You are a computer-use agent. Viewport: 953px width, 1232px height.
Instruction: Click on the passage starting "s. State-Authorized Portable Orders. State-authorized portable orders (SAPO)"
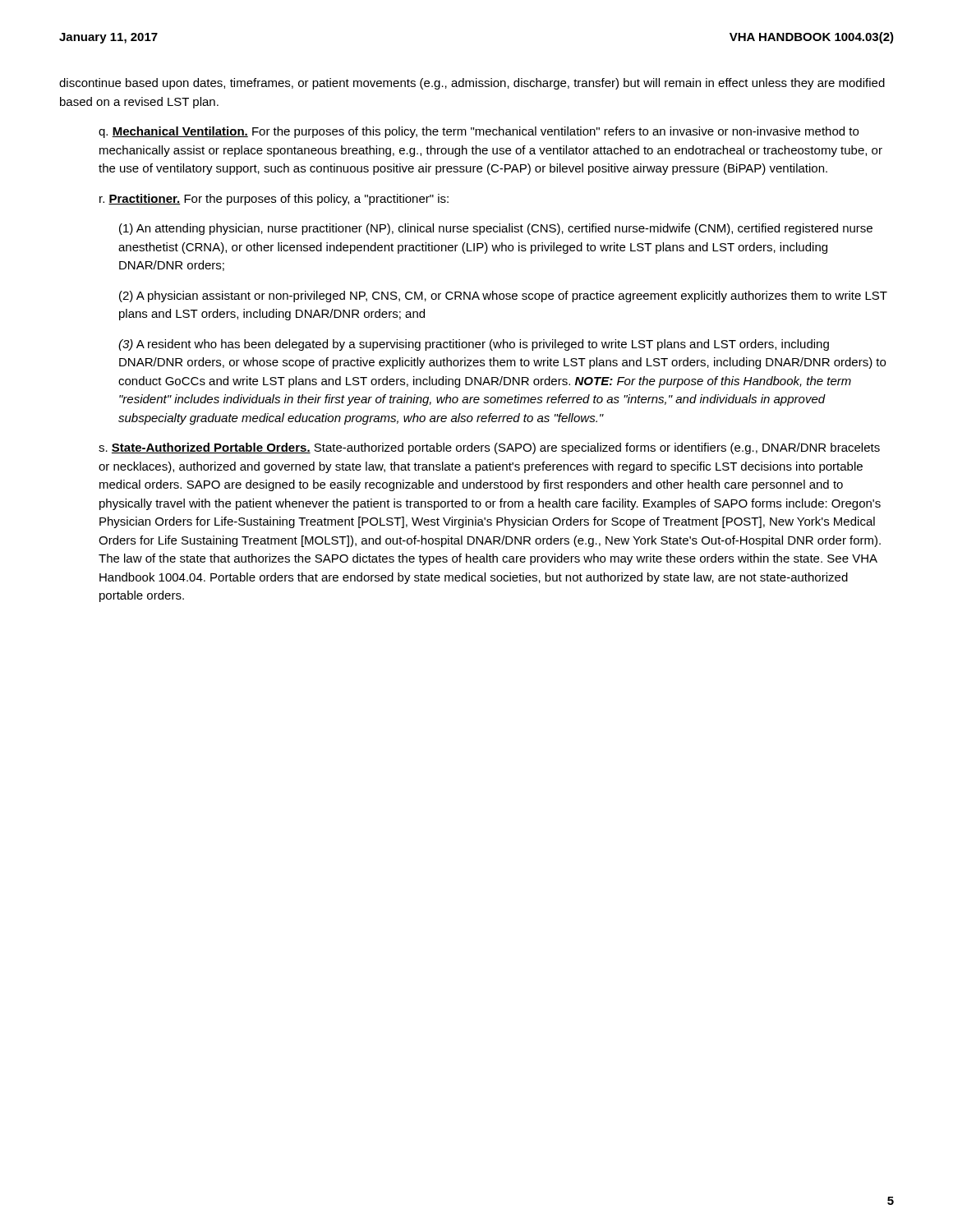[x=496, y=522]
